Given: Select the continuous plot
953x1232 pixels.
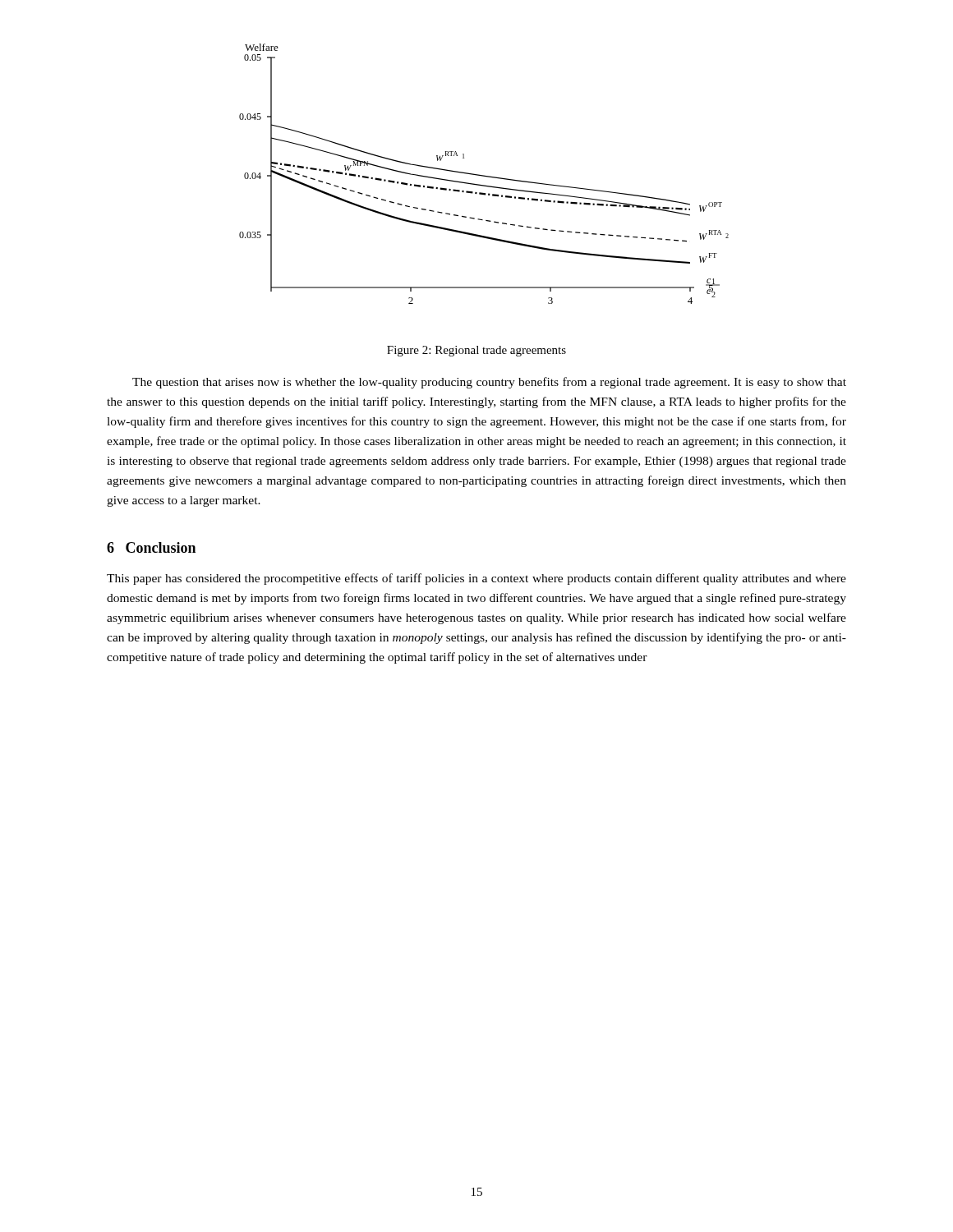Looking at the screenshot, I should 476,185.
